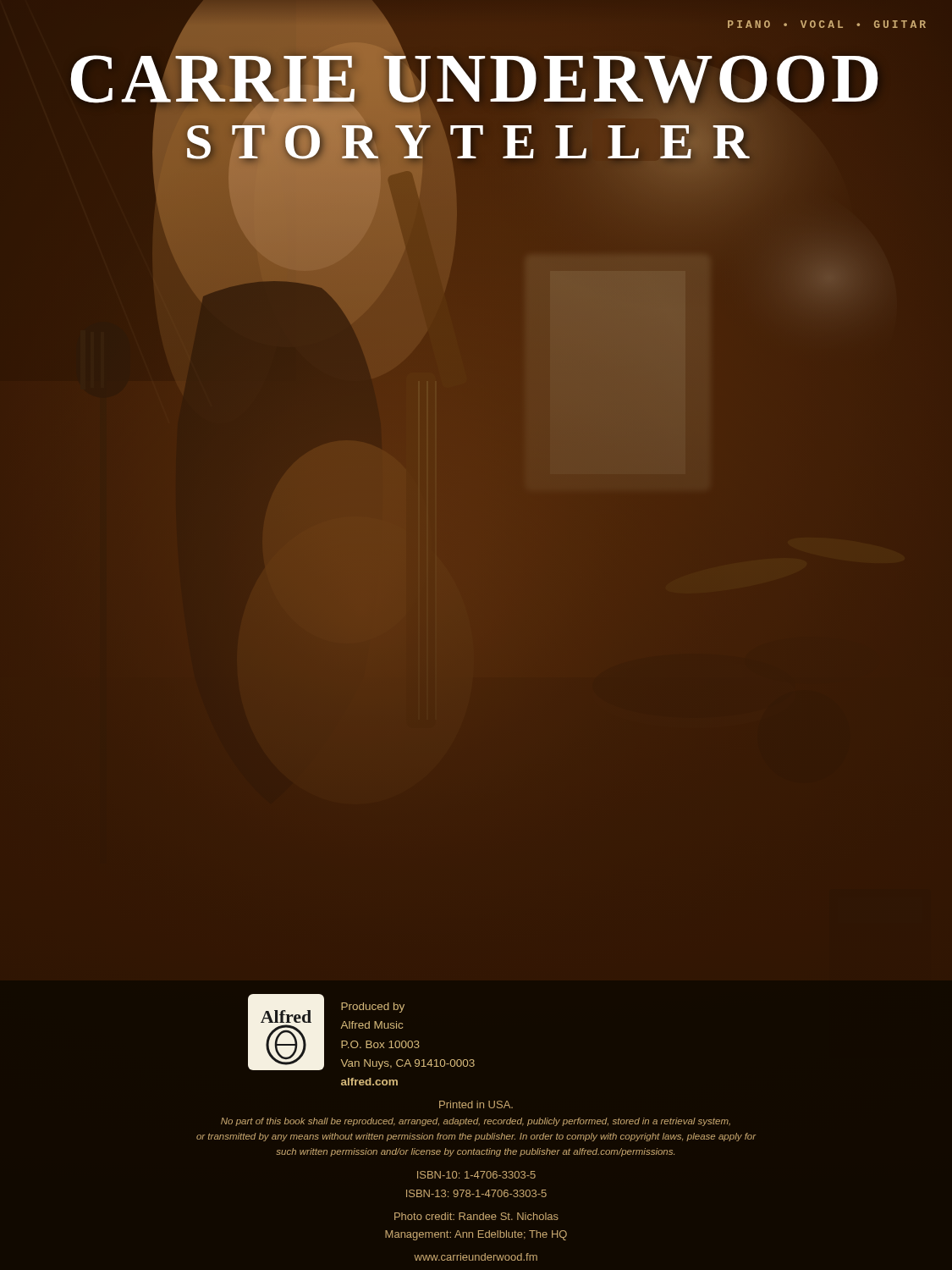Where is the passage that starts "Photo credit: Randee"?
The width and height of the screenshot is (952, 1270).
(476, 1225)
